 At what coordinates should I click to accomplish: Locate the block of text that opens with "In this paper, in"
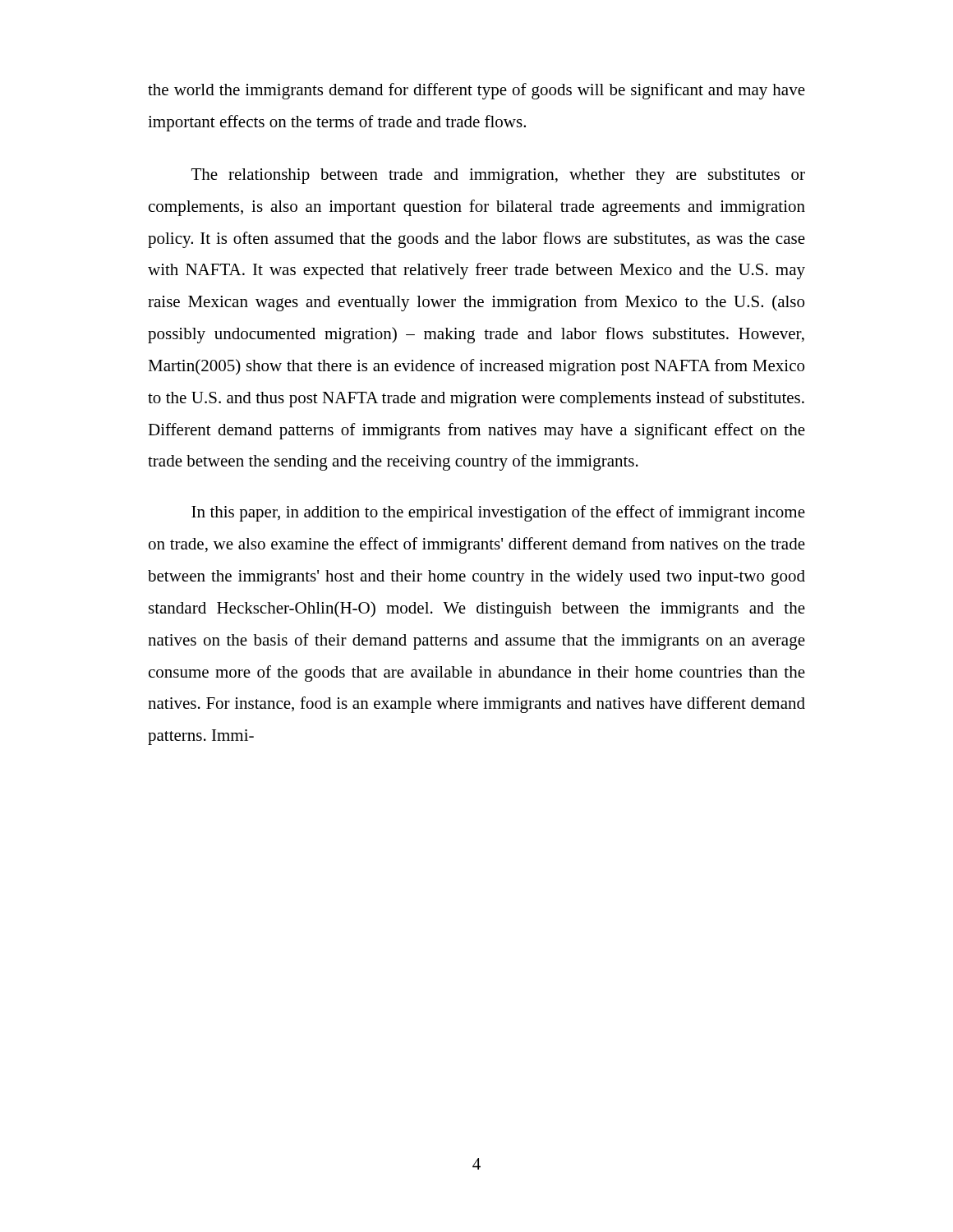coord(476,624)
